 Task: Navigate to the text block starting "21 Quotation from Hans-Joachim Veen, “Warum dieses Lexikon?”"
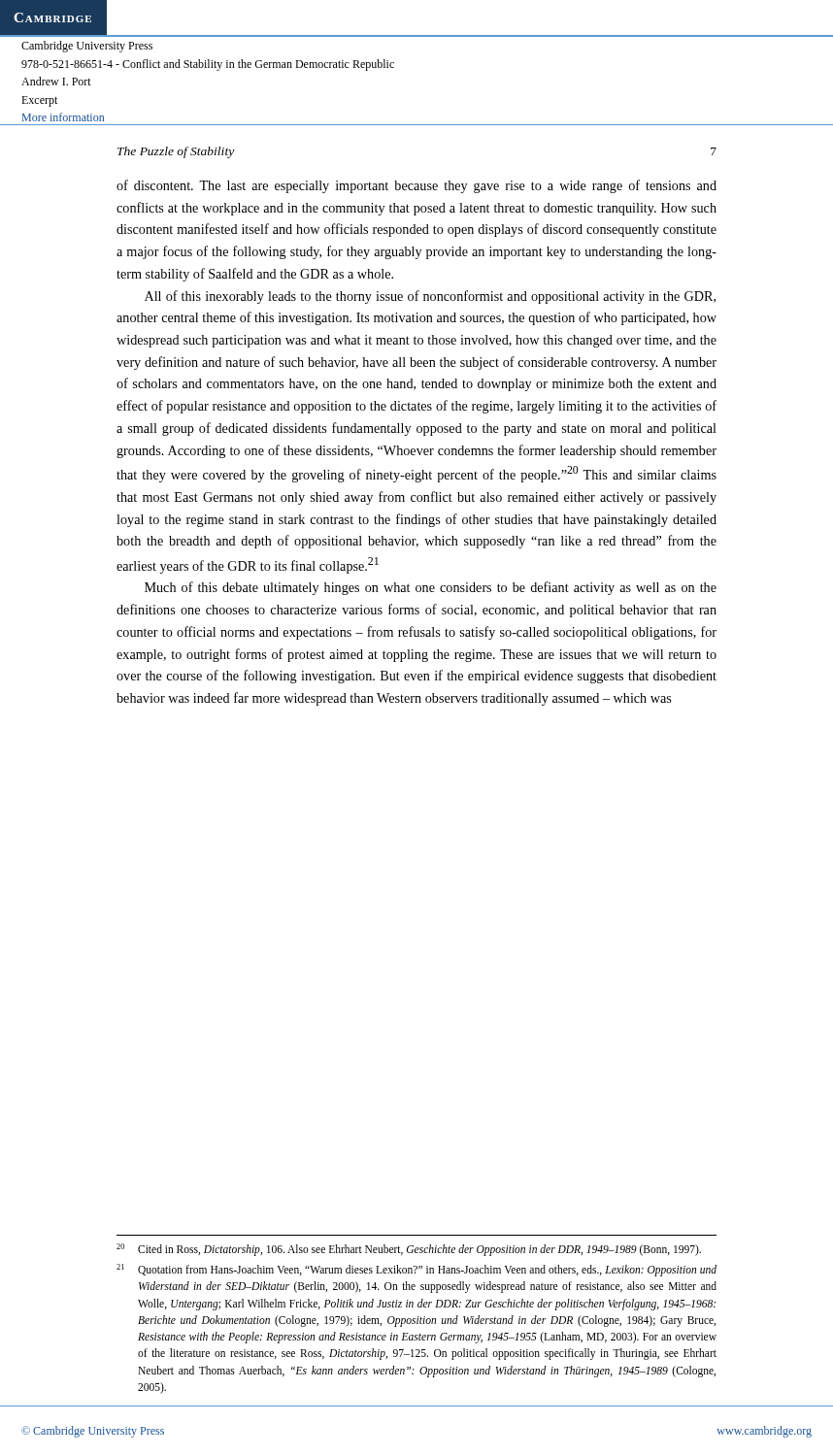tap(416, 1329)
